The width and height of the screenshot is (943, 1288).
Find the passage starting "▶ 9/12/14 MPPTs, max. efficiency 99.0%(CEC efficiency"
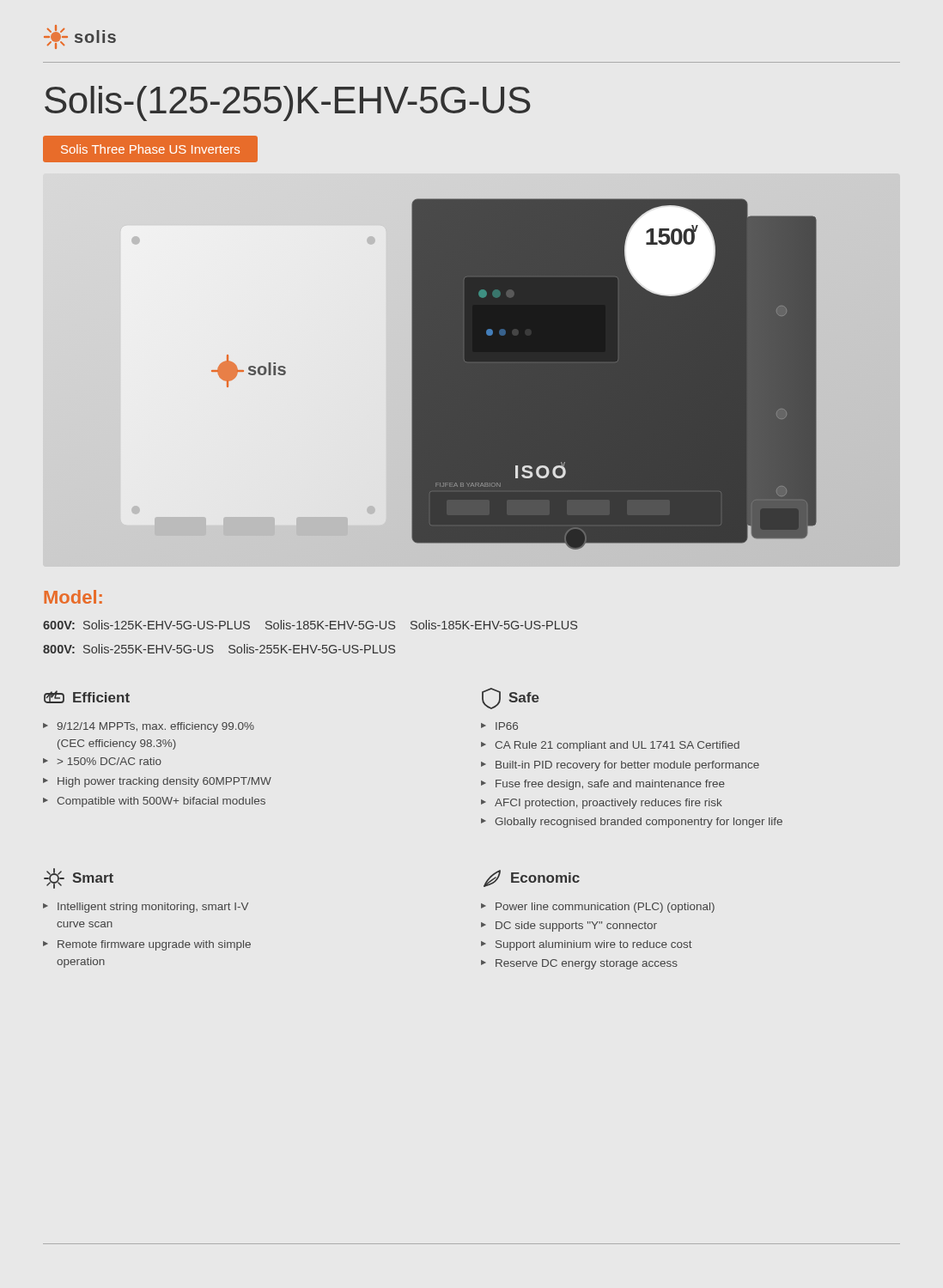click(149, 736)
